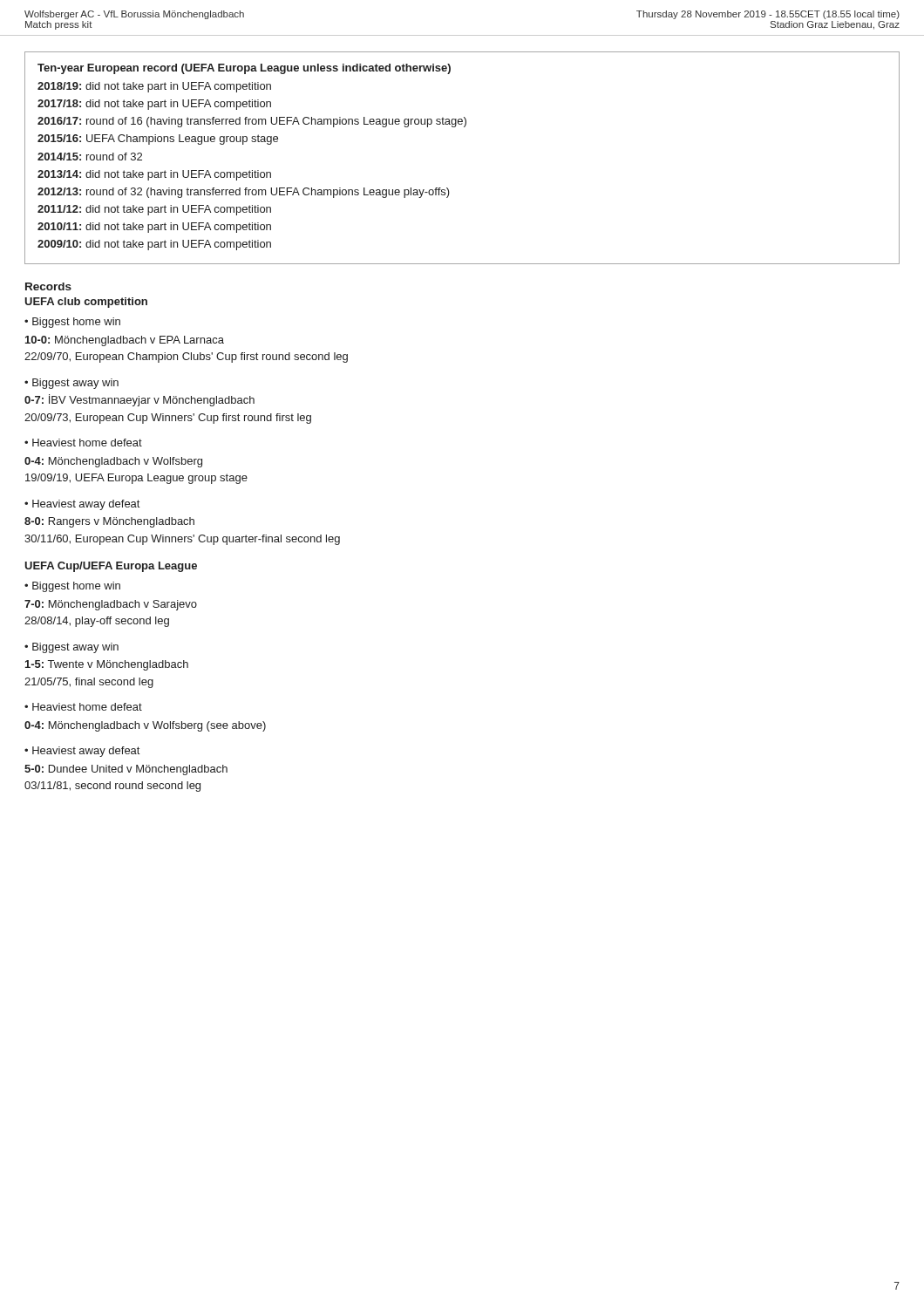Locate the text starting "• Heaviest away defeat 8-0: Rangers v"

coord(82,505)
